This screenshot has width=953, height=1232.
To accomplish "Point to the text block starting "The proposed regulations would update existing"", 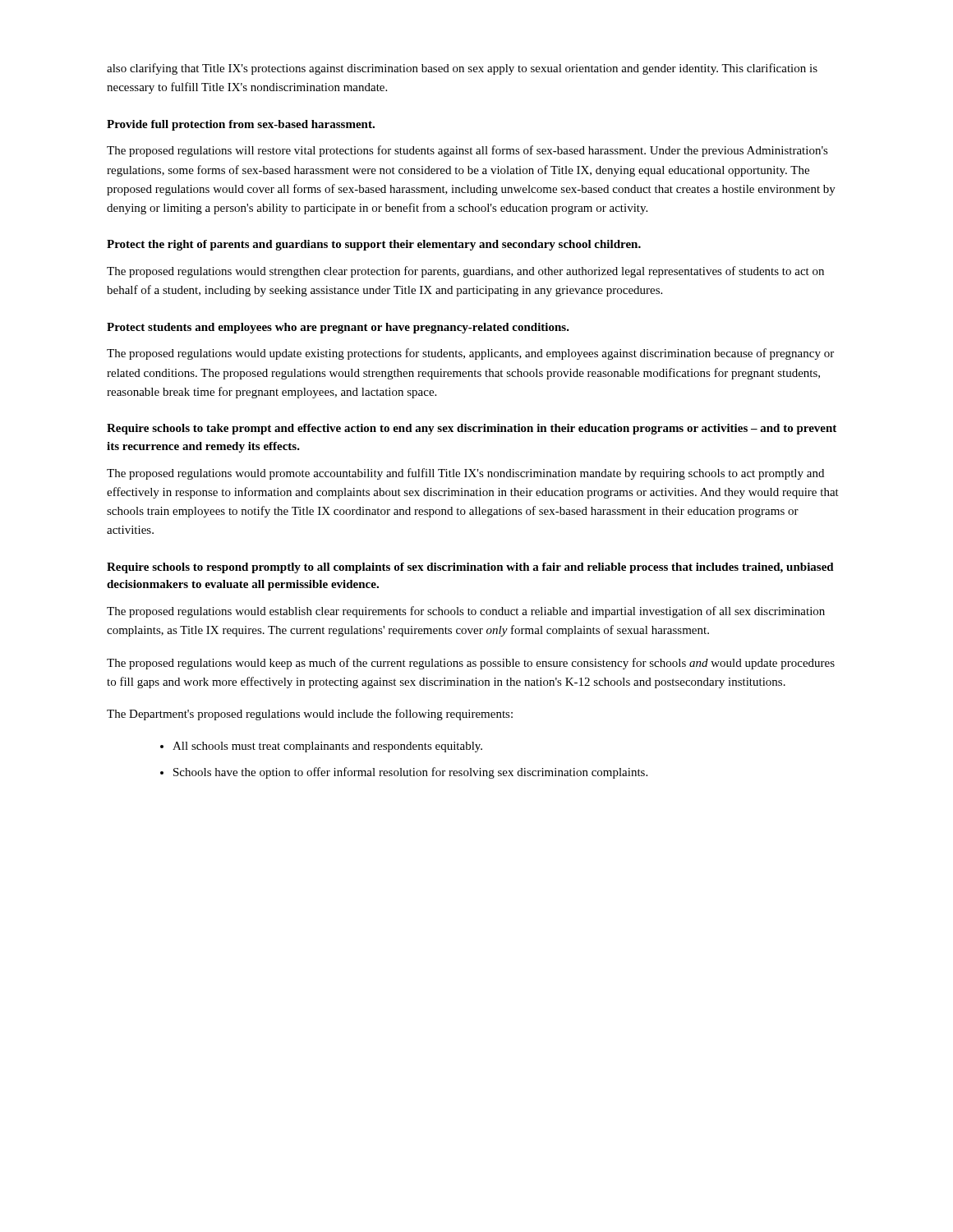I will 470,372.
